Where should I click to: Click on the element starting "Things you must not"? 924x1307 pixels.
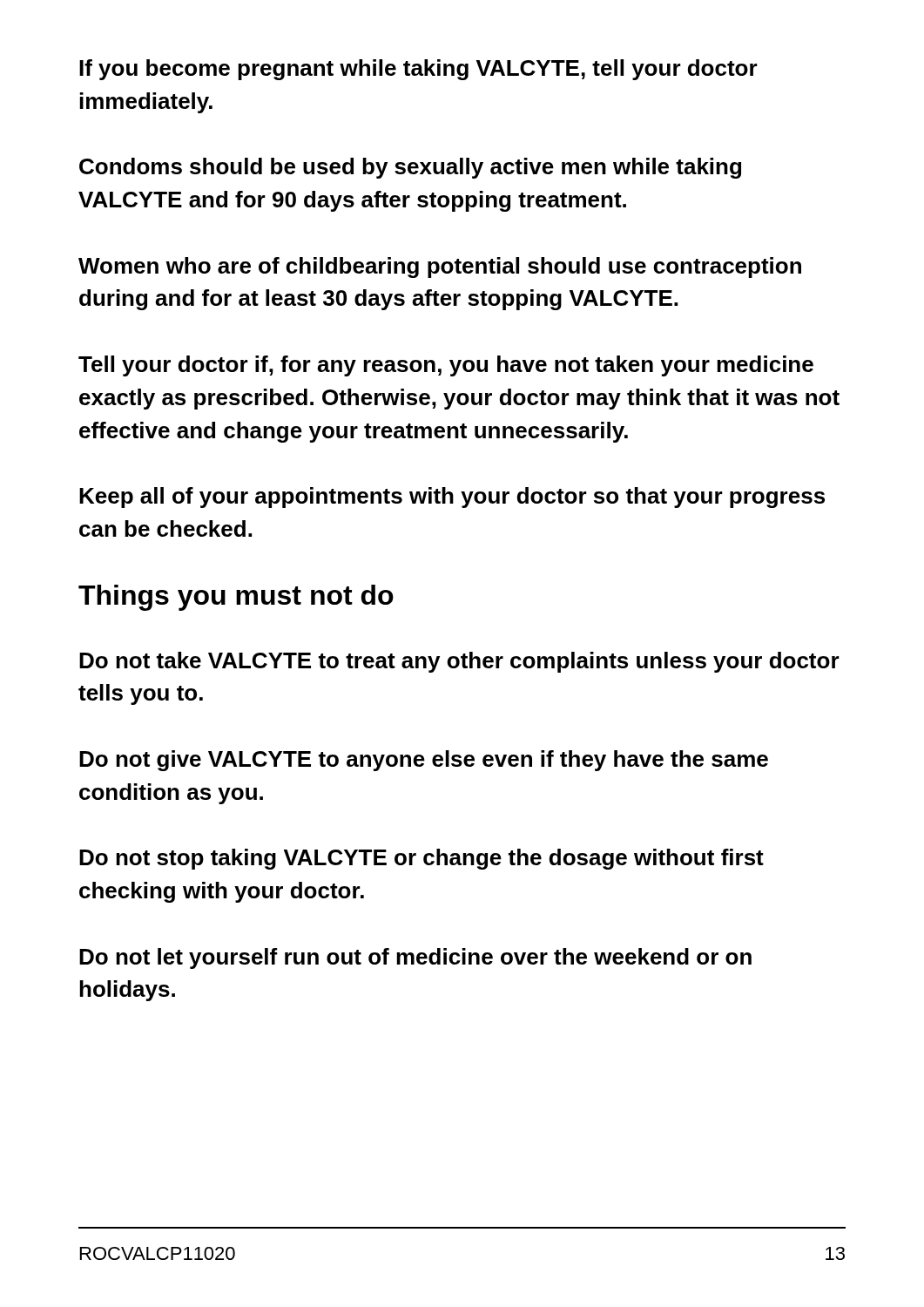click(236, 595)
